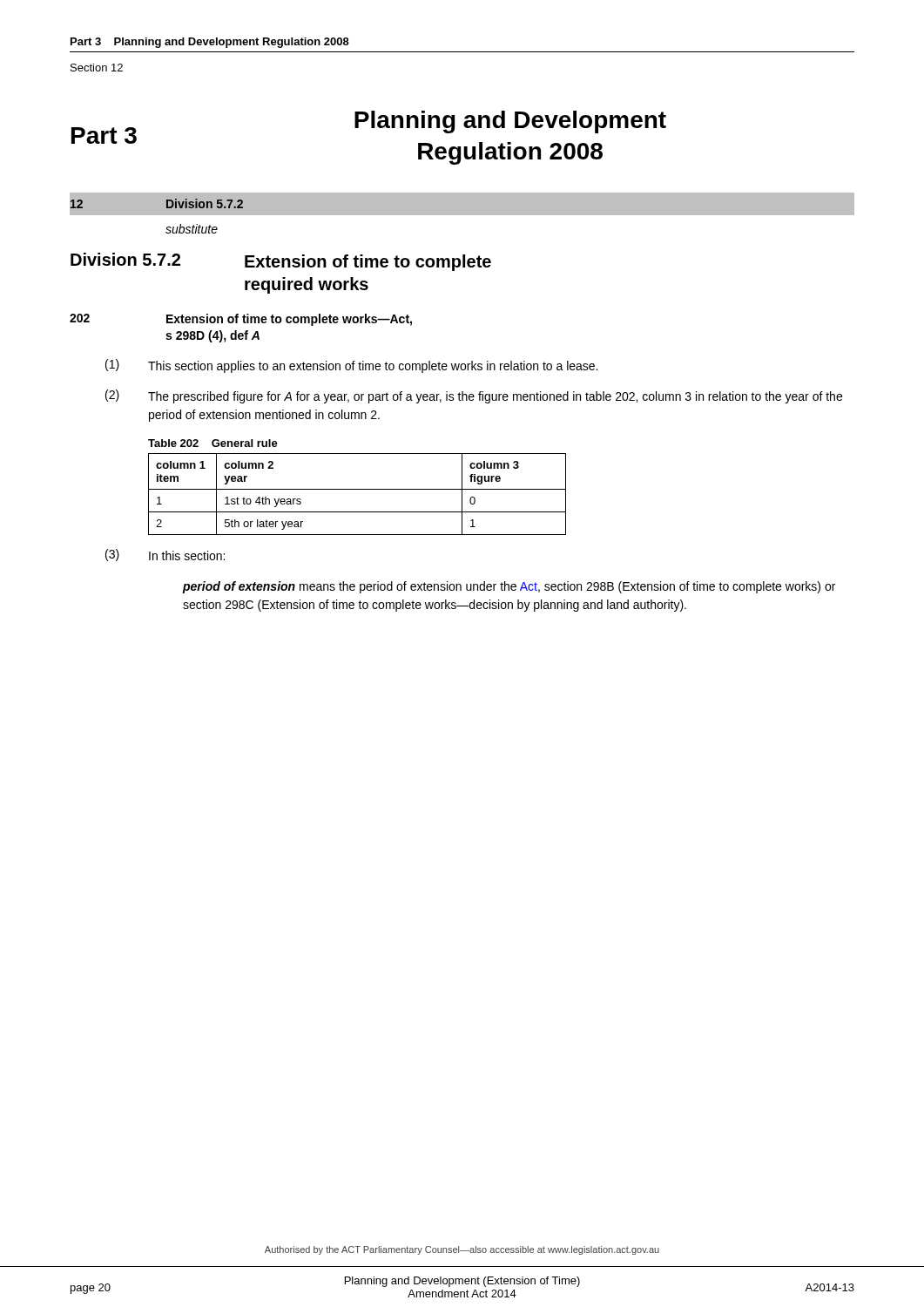Where is the section header that starts "202 Extension of time"?
Screen dimensions: 1307x924
point(241,328)
